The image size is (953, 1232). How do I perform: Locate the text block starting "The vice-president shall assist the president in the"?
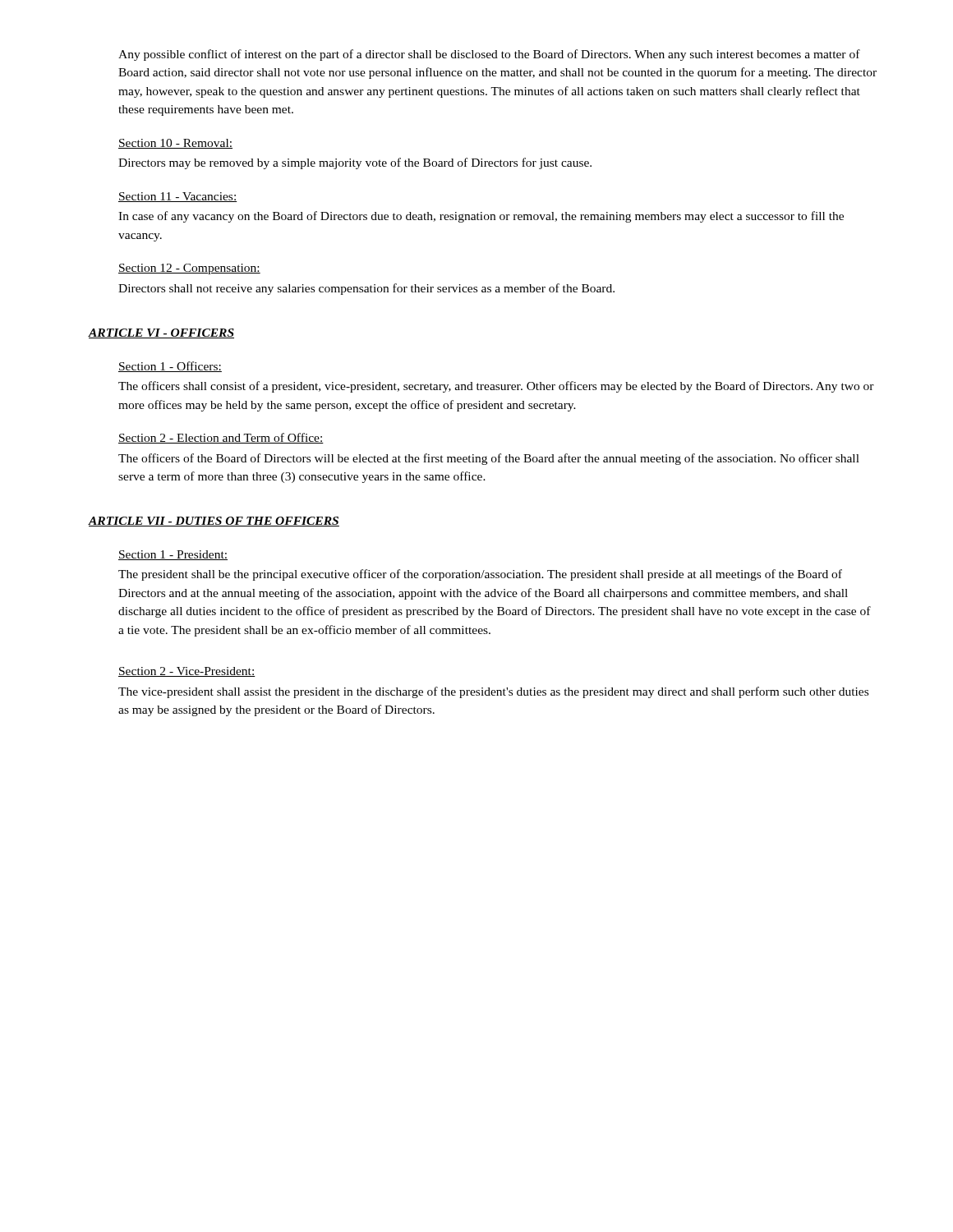(x=494, y=700)
